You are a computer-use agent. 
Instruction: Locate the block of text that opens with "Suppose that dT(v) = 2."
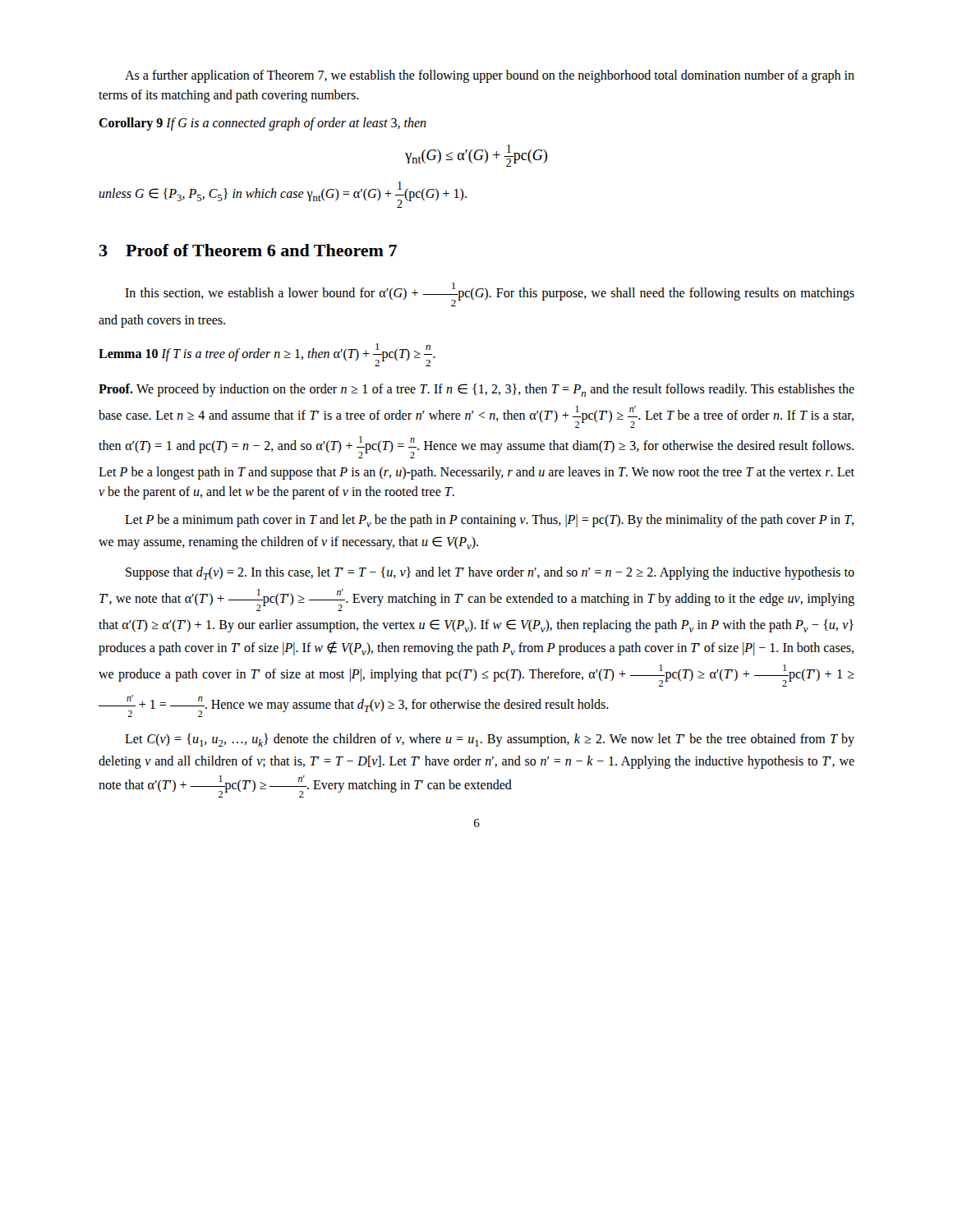click(x=476, y=642)
